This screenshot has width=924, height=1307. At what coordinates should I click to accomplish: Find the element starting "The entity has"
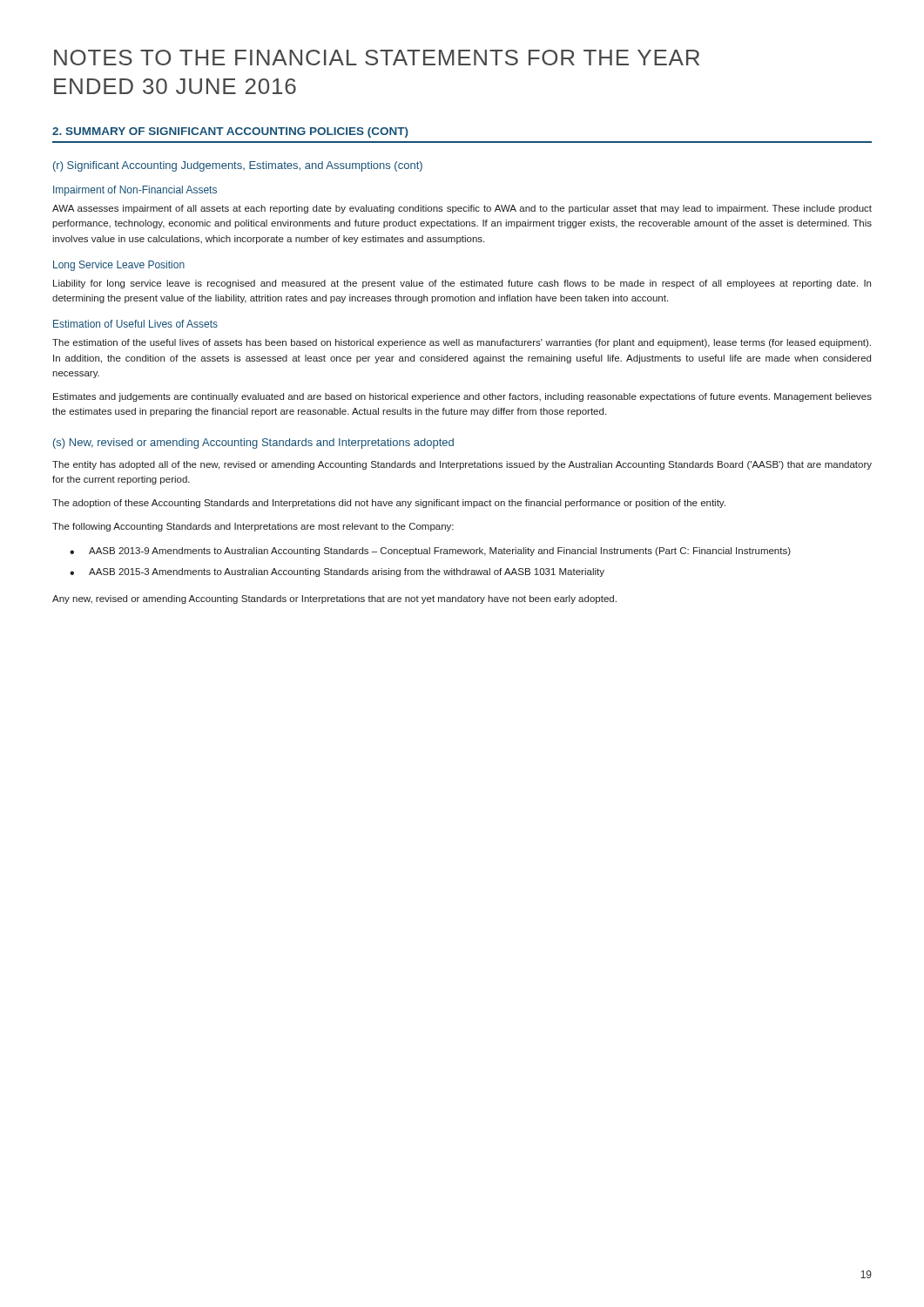[x=462, y=472]
